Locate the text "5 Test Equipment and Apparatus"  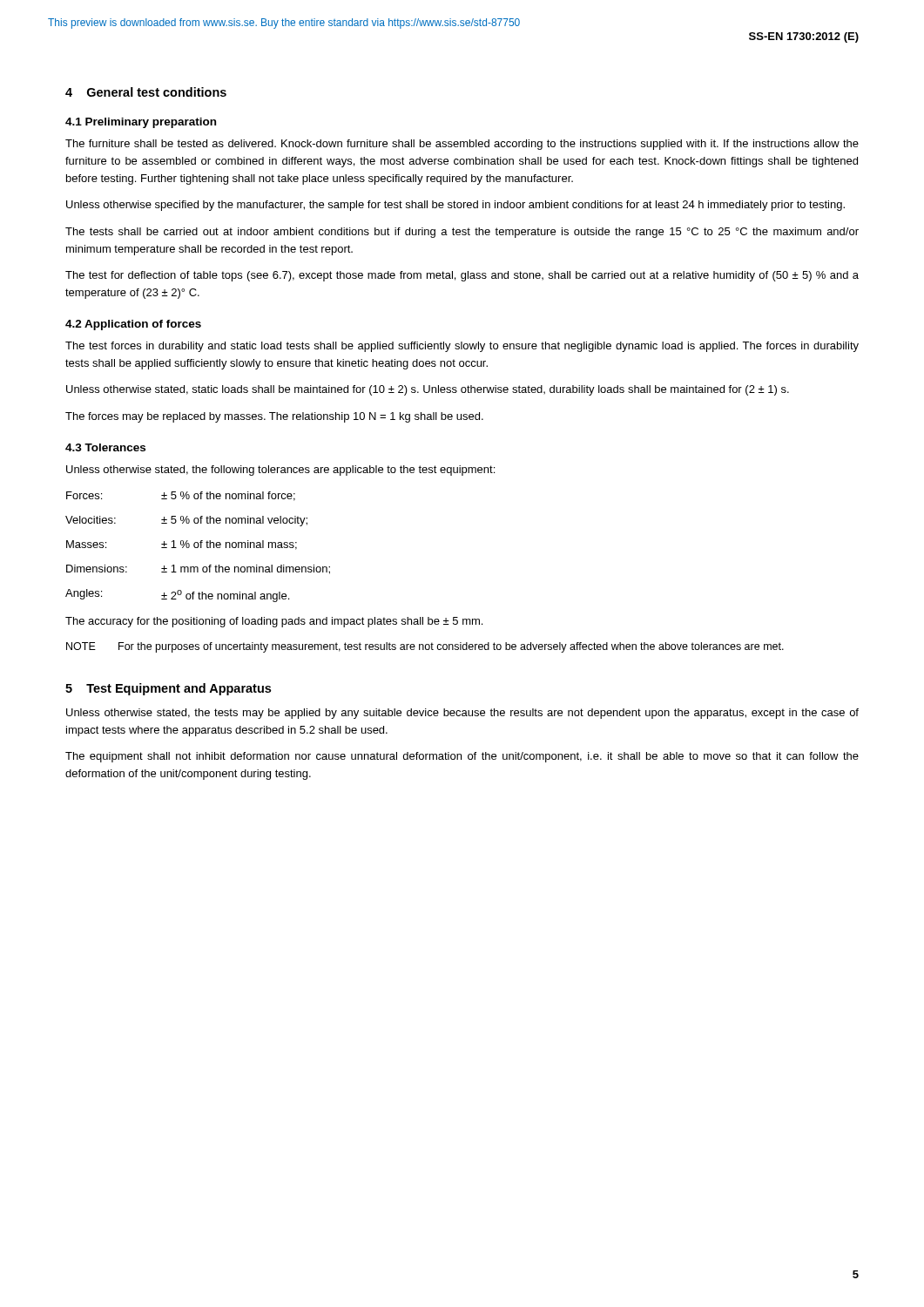(168, 688)
